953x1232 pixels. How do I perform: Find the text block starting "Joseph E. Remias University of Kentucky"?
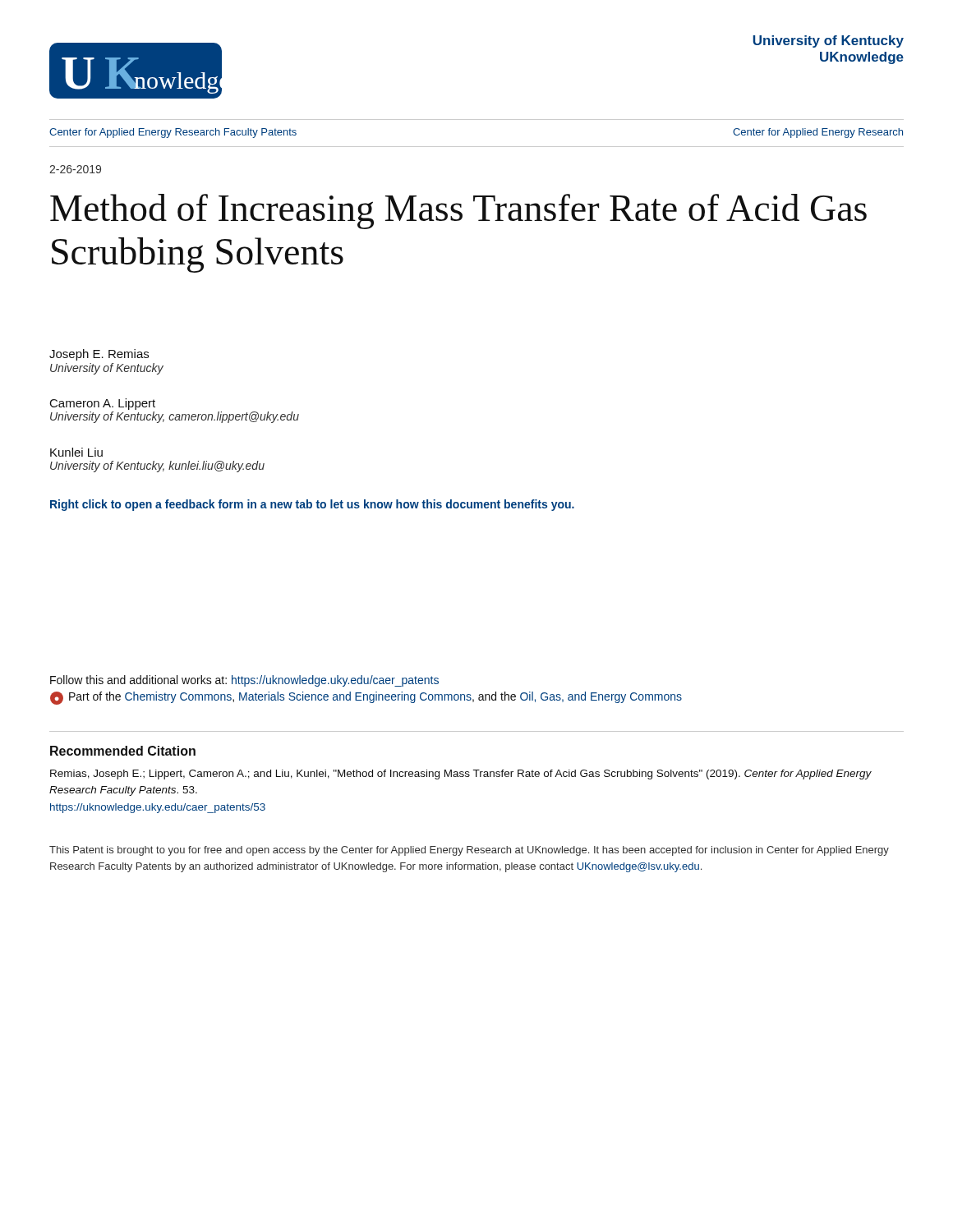[106, 361]
